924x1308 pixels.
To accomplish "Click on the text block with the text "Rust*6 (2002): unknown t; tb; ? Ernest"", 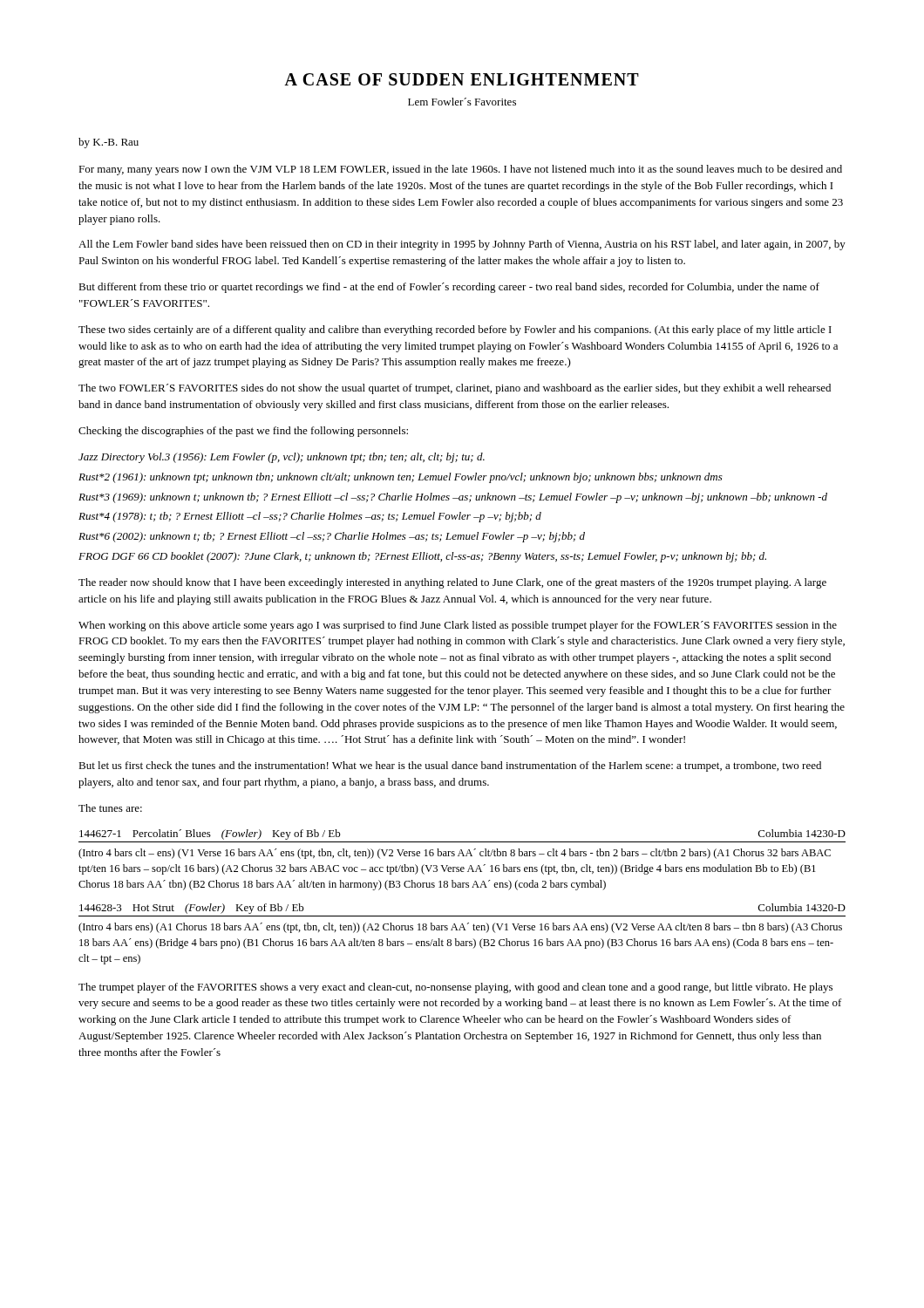I will pos(332,536).
